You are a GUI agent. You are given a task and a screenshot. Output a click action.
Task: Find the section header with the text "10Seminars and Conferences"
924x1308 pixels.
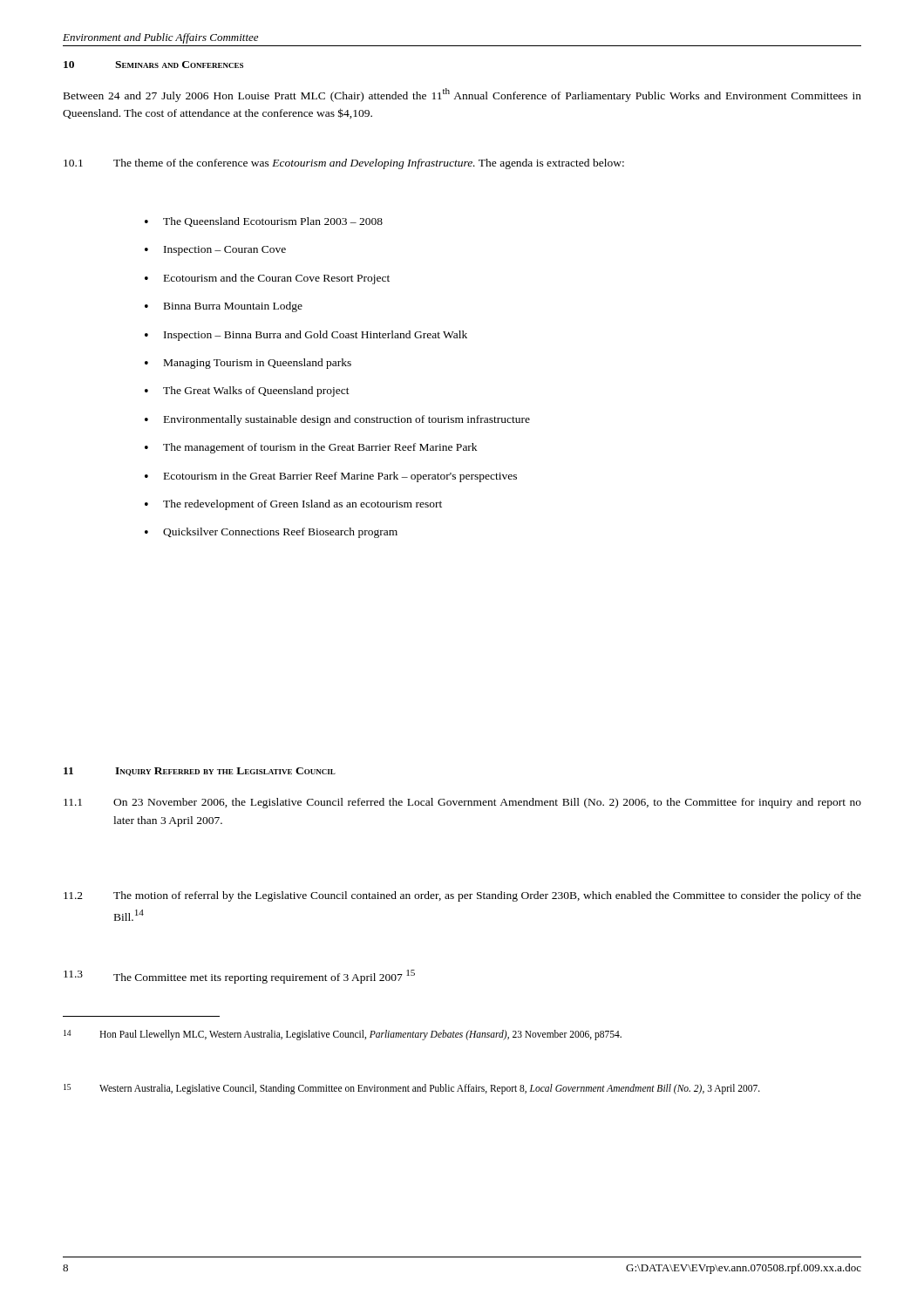[x=153, y=65]
